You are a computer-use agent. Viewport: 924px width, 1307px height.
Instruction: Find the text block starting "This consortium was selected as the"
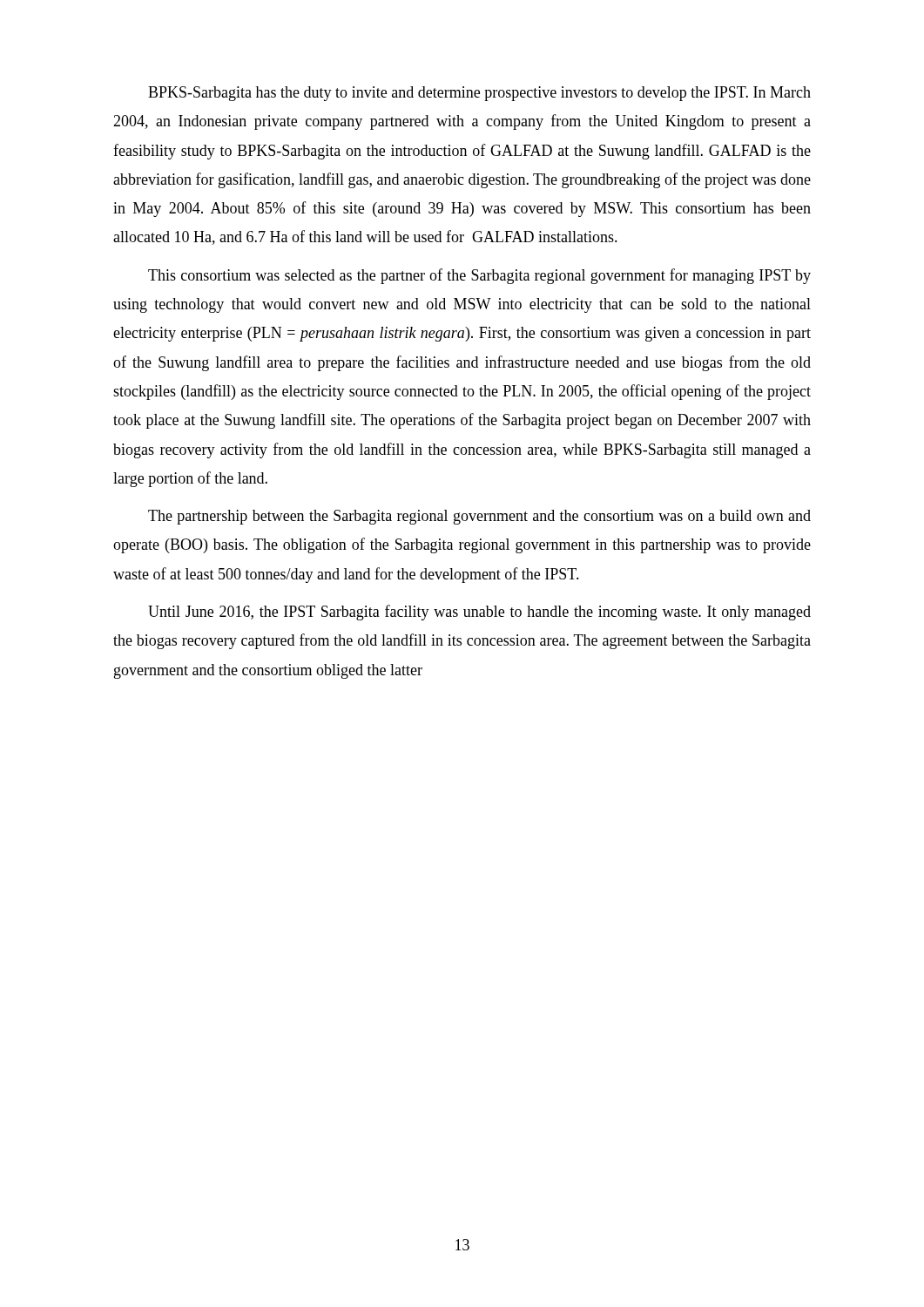tap(462, 377)
